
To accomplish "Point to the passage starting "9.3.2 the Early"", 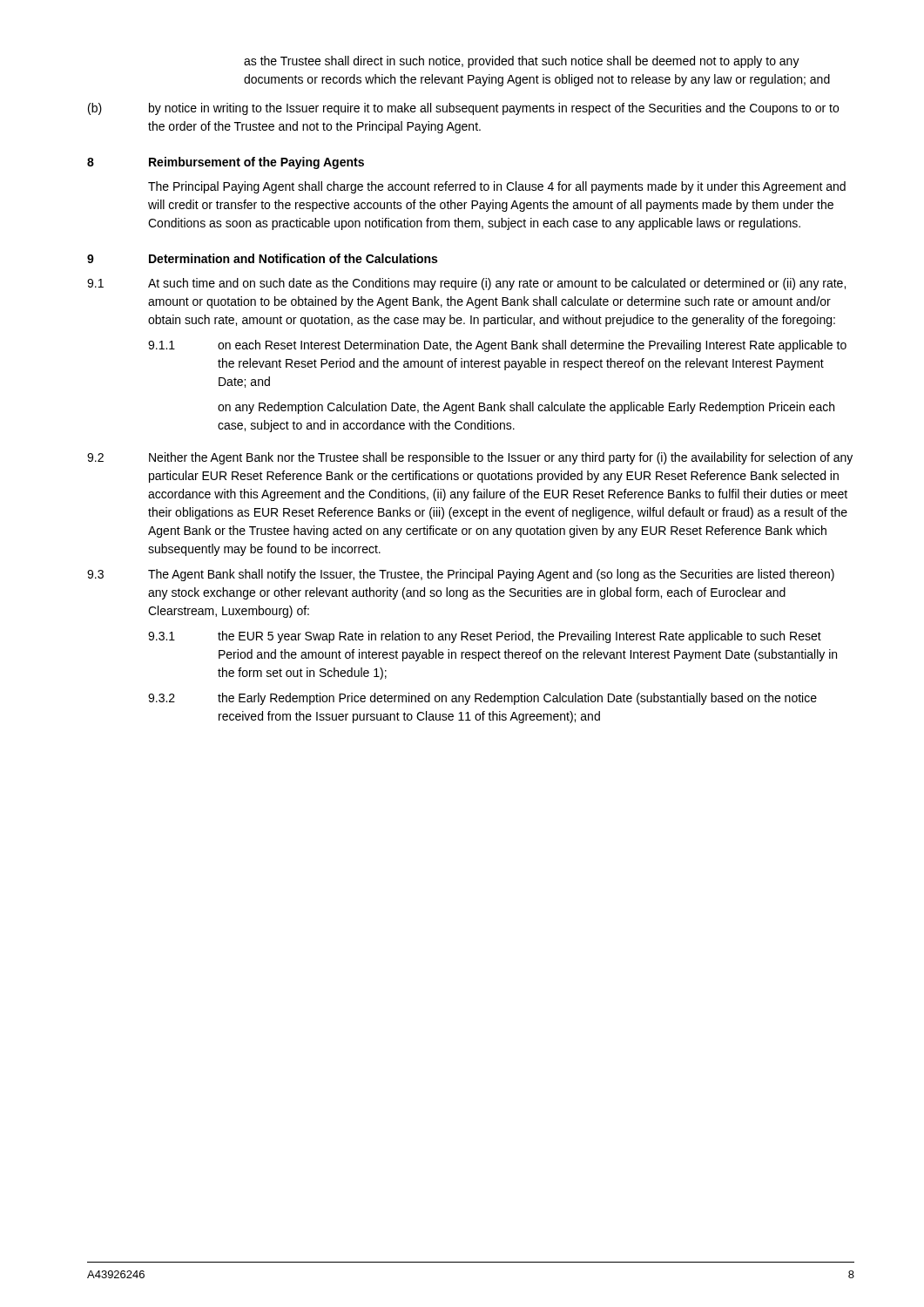I will point(501,707).
